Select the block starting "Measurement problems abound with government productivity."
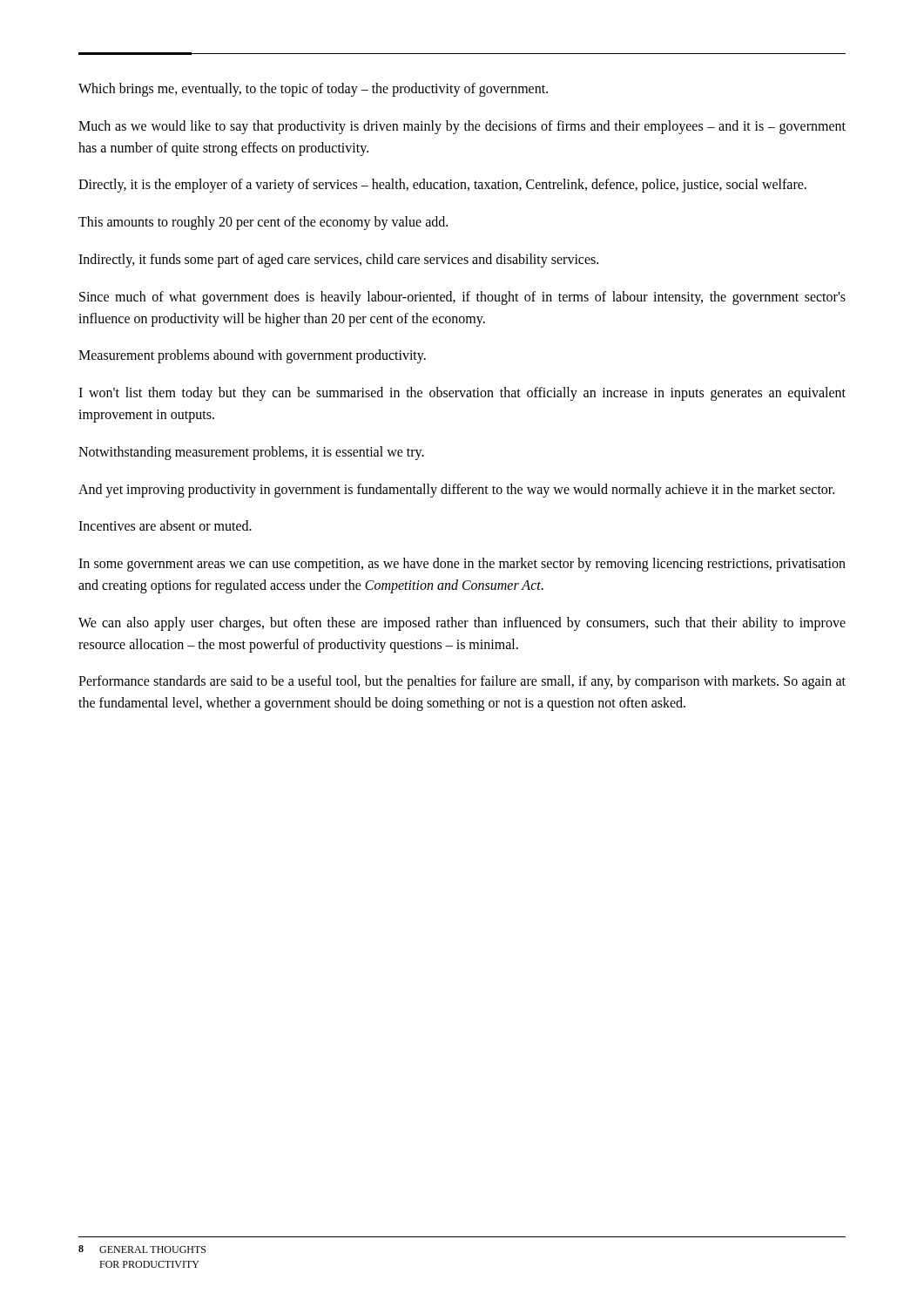 pos(252,355)
